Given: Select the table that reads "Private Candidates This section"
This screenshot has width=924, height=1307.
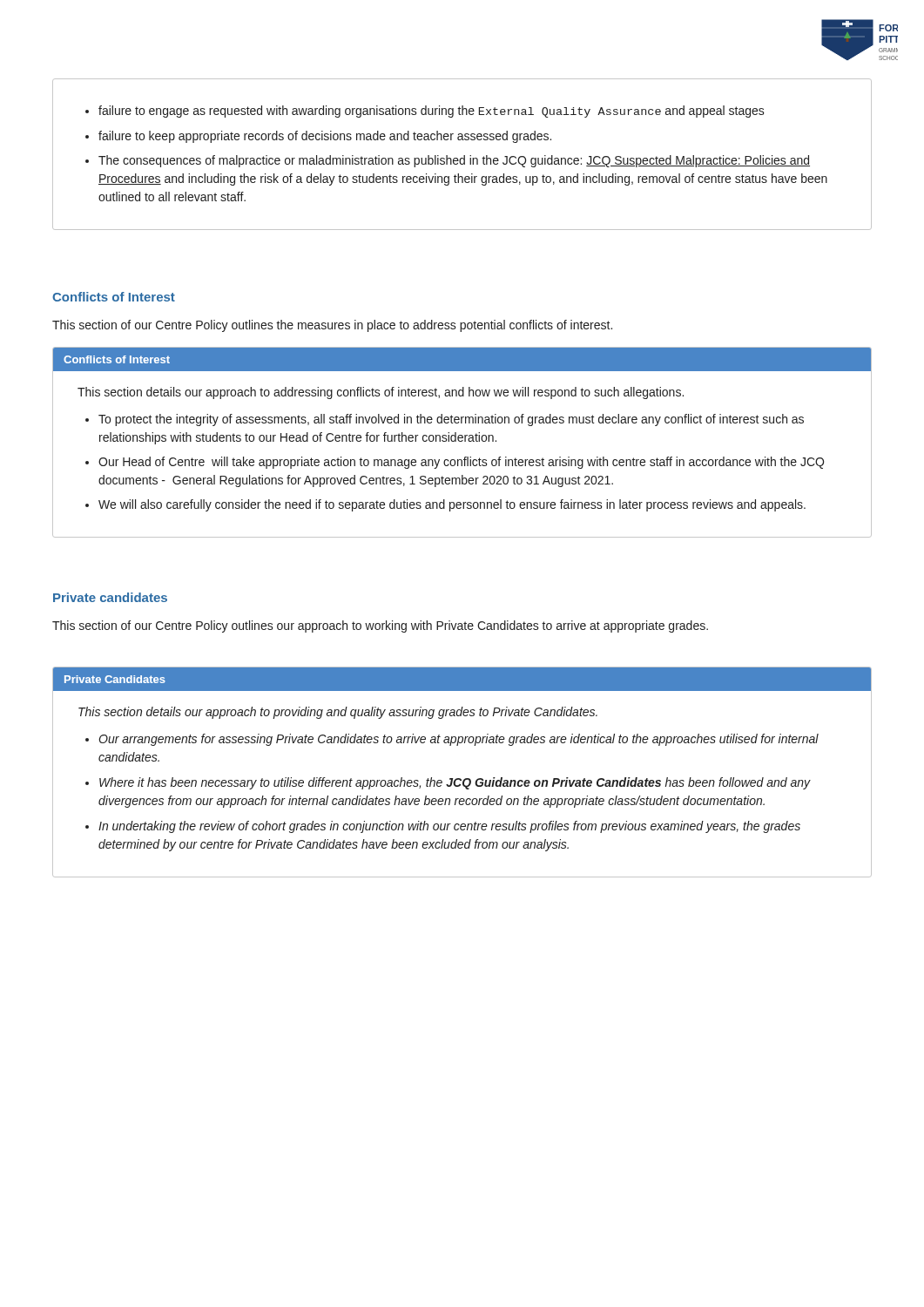Looking at the screenshot, I should [462, 772].
